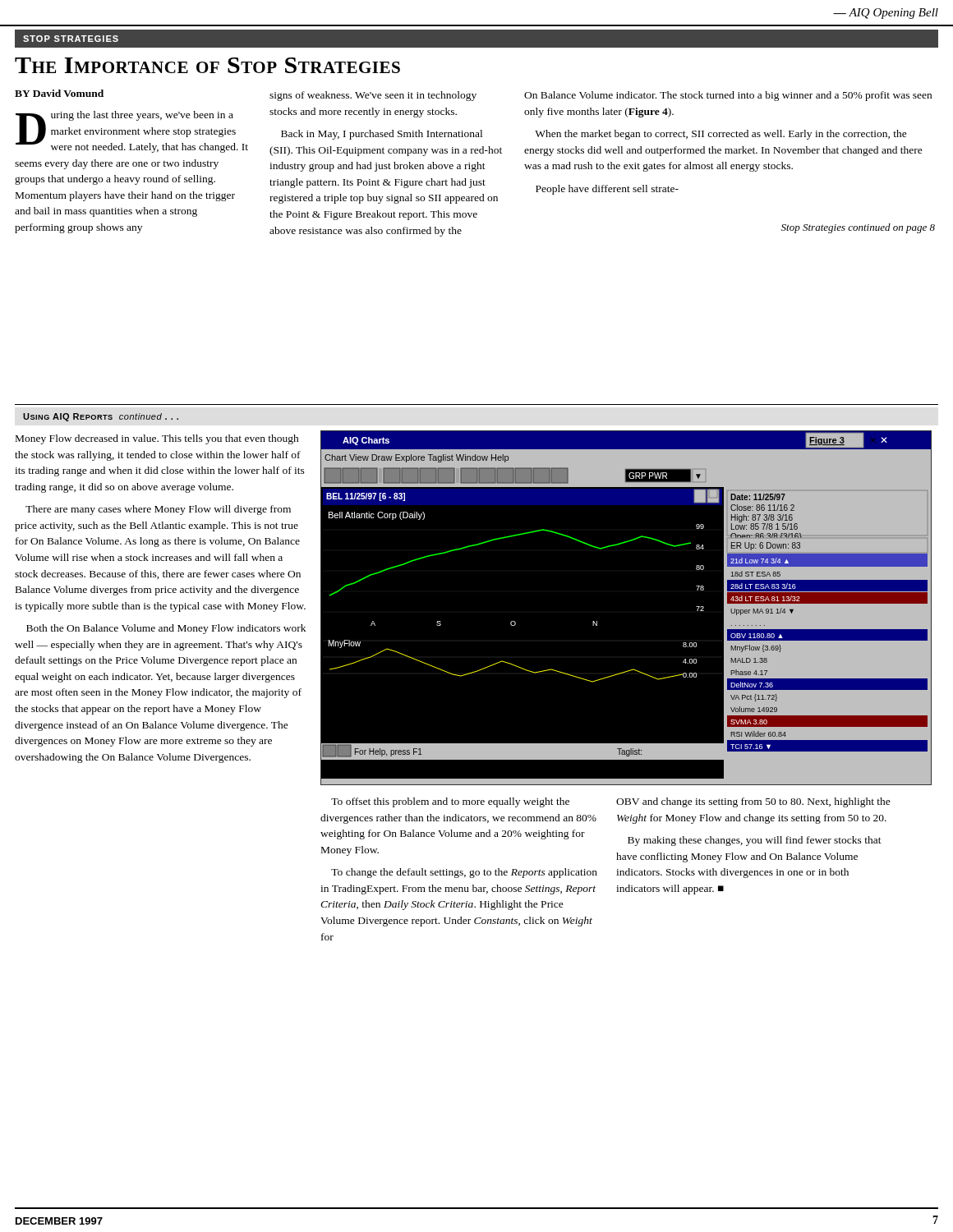Locate the section header that says "STOP STRATEGIES"
953x1232 pixels.
(x=71, y=39)
